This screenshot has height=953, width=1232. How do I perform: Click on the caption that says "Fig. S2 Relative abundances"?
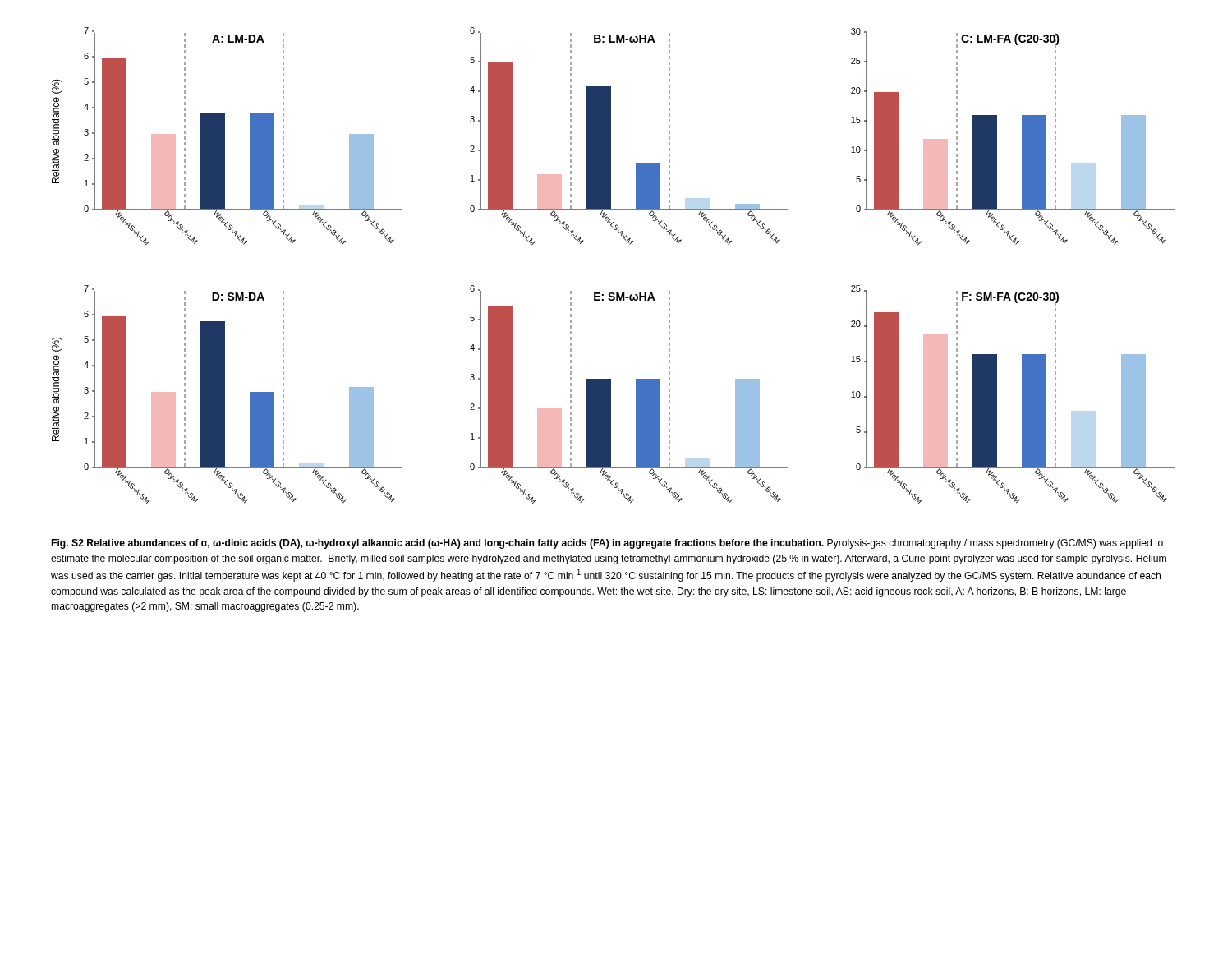click(609, 575)
